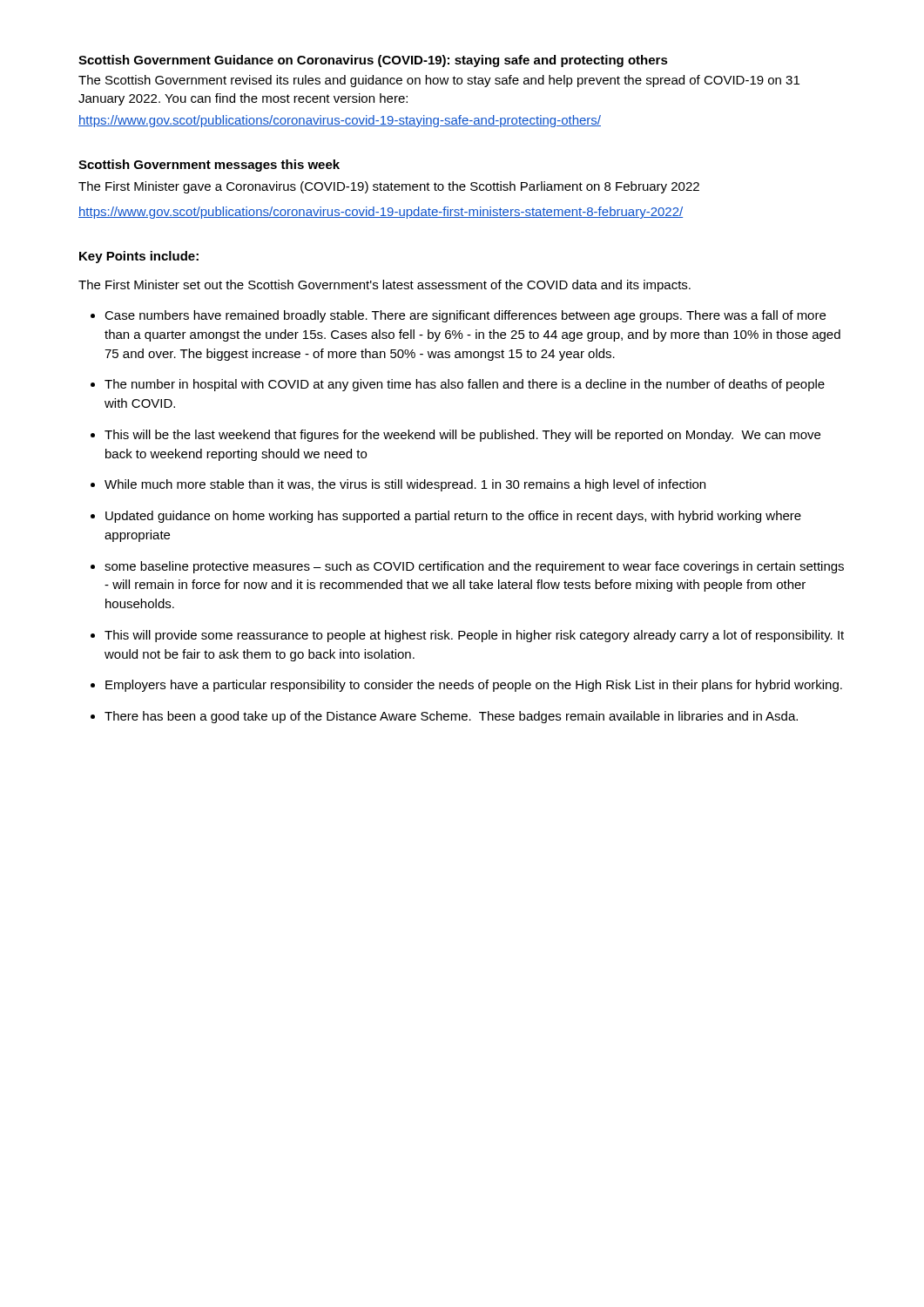Point to the block beginning "The First Minister set out the Scottish Government's"

[385, 284]
